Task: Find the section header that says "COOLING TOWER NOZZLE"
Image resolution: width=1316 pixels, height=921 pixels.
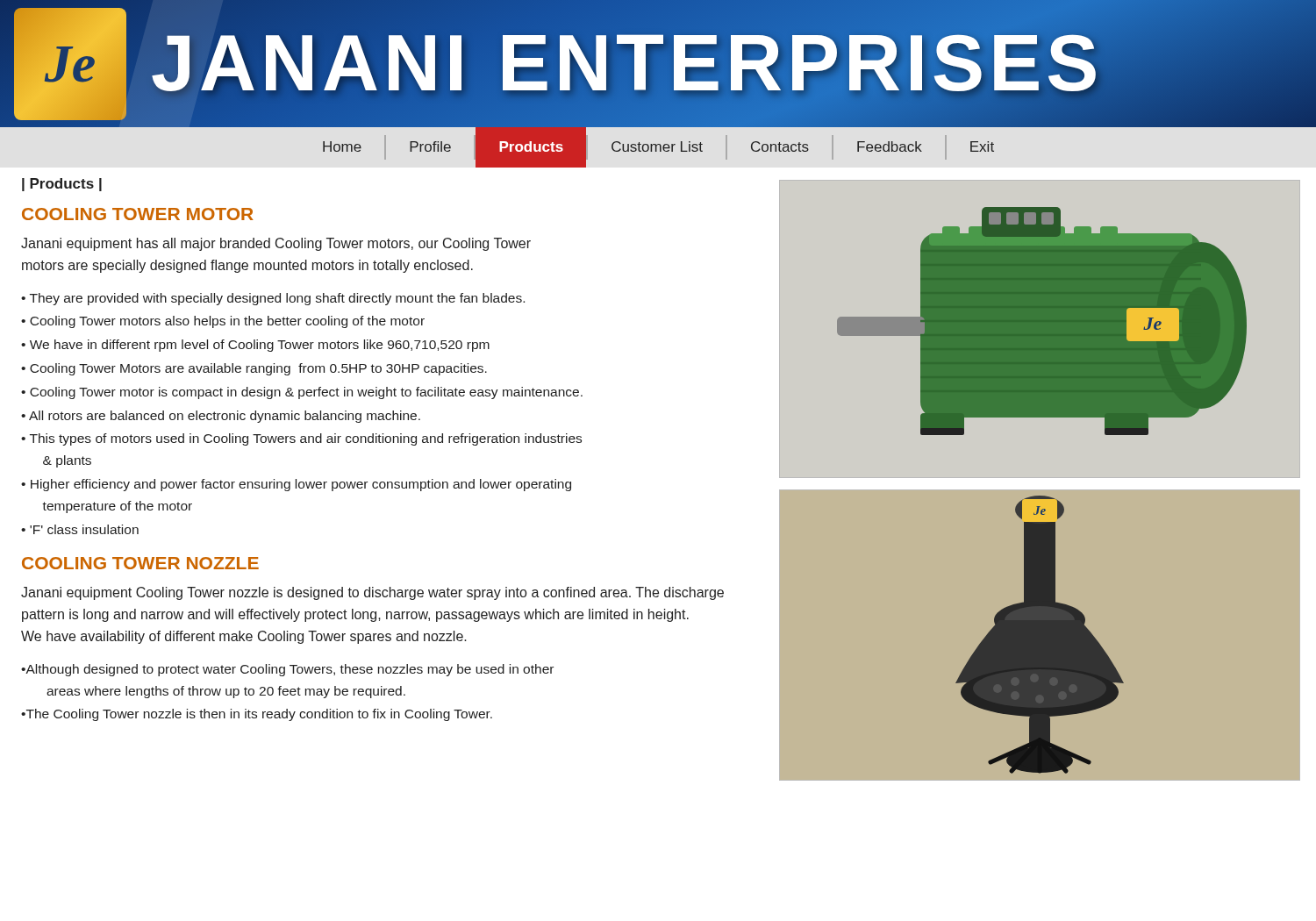Action: (x=140, y=563)
